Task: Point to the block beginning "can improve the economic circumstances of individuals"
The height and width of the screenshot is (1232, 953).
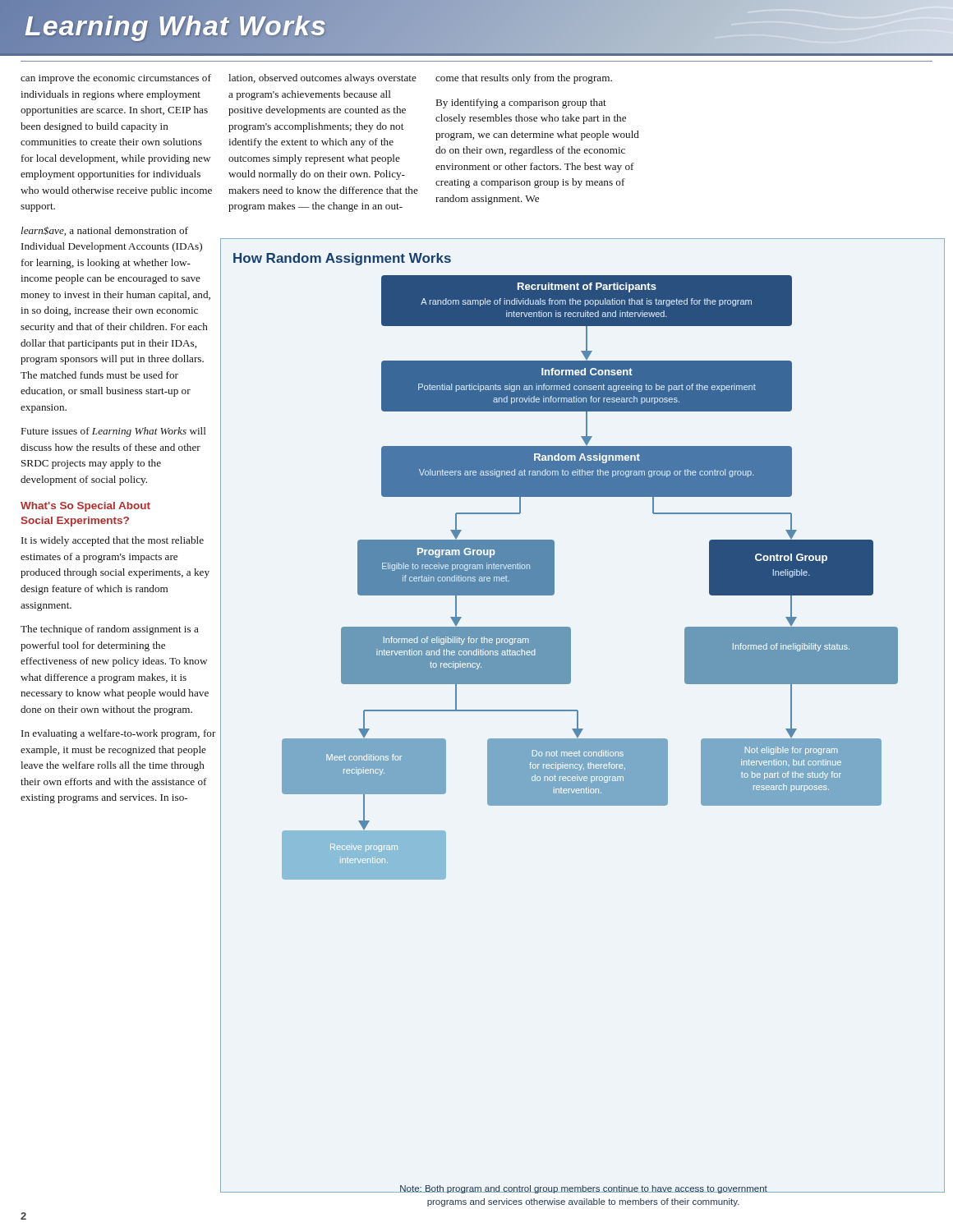Action: tap(116, 142)
